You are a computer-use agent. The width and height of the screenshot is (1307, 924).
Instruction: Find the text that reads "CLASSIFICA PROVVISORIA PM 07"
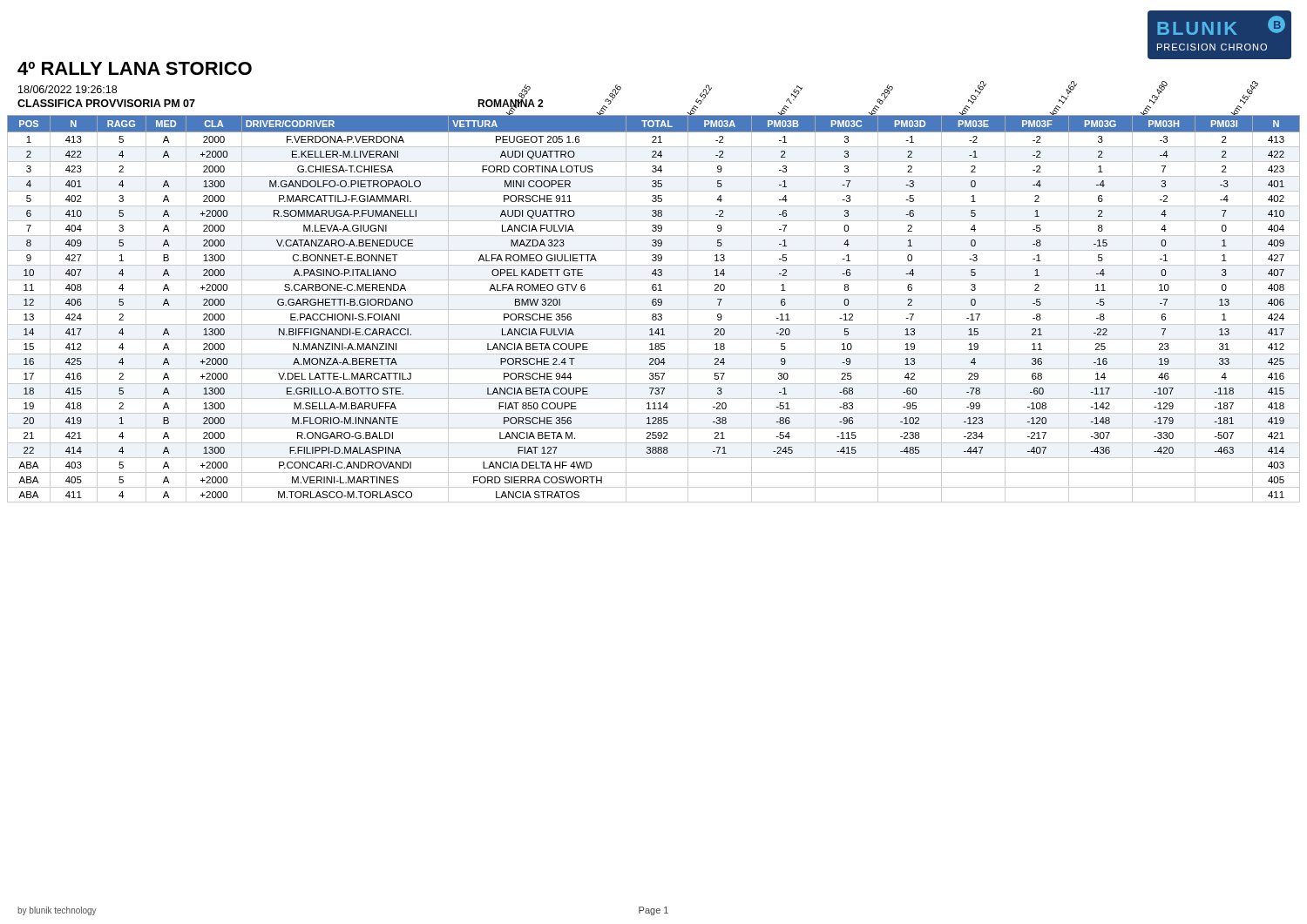tap(106, 104)
